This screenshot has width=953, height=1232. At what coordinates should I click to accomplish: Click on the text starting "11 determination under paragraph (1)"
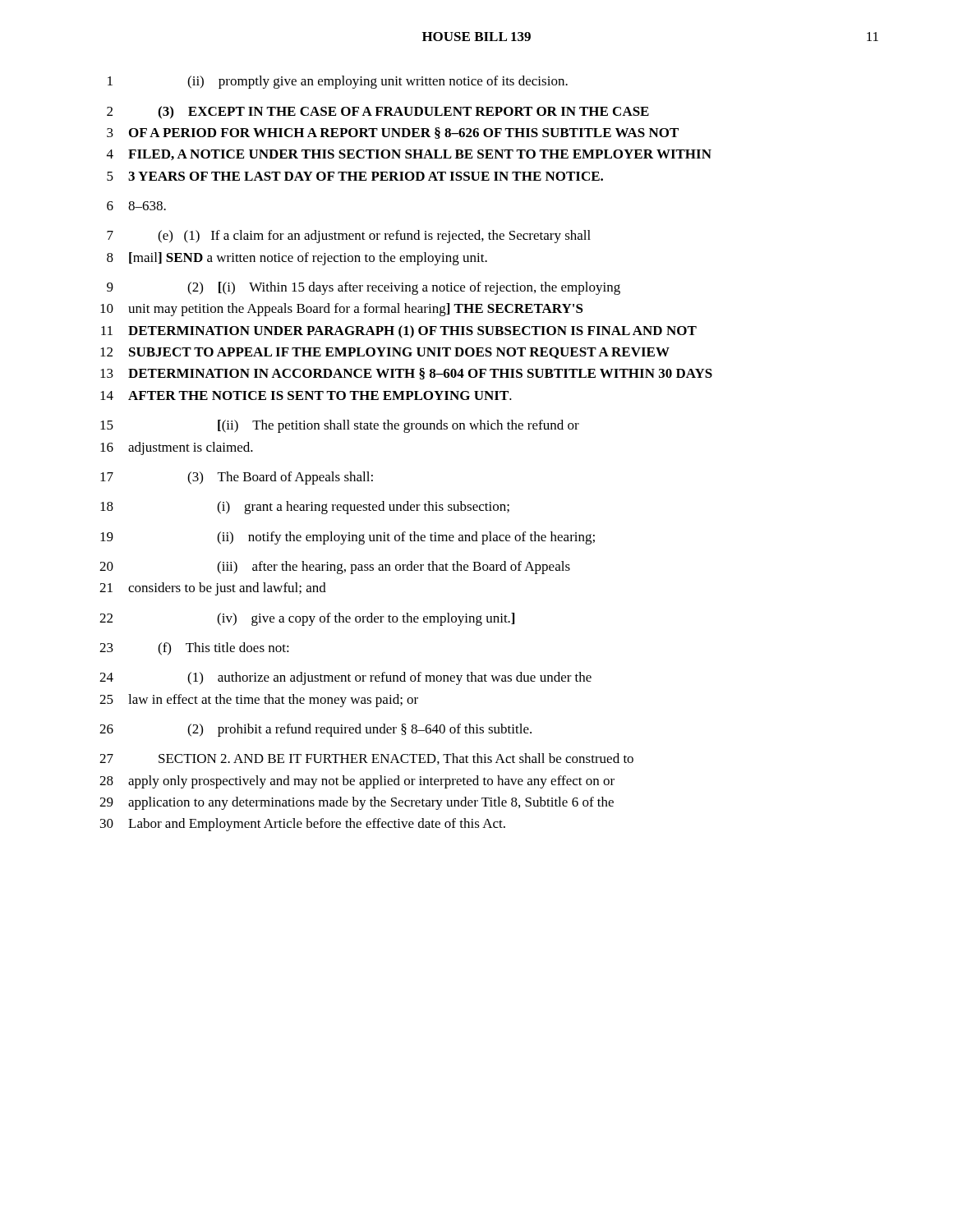476,331
